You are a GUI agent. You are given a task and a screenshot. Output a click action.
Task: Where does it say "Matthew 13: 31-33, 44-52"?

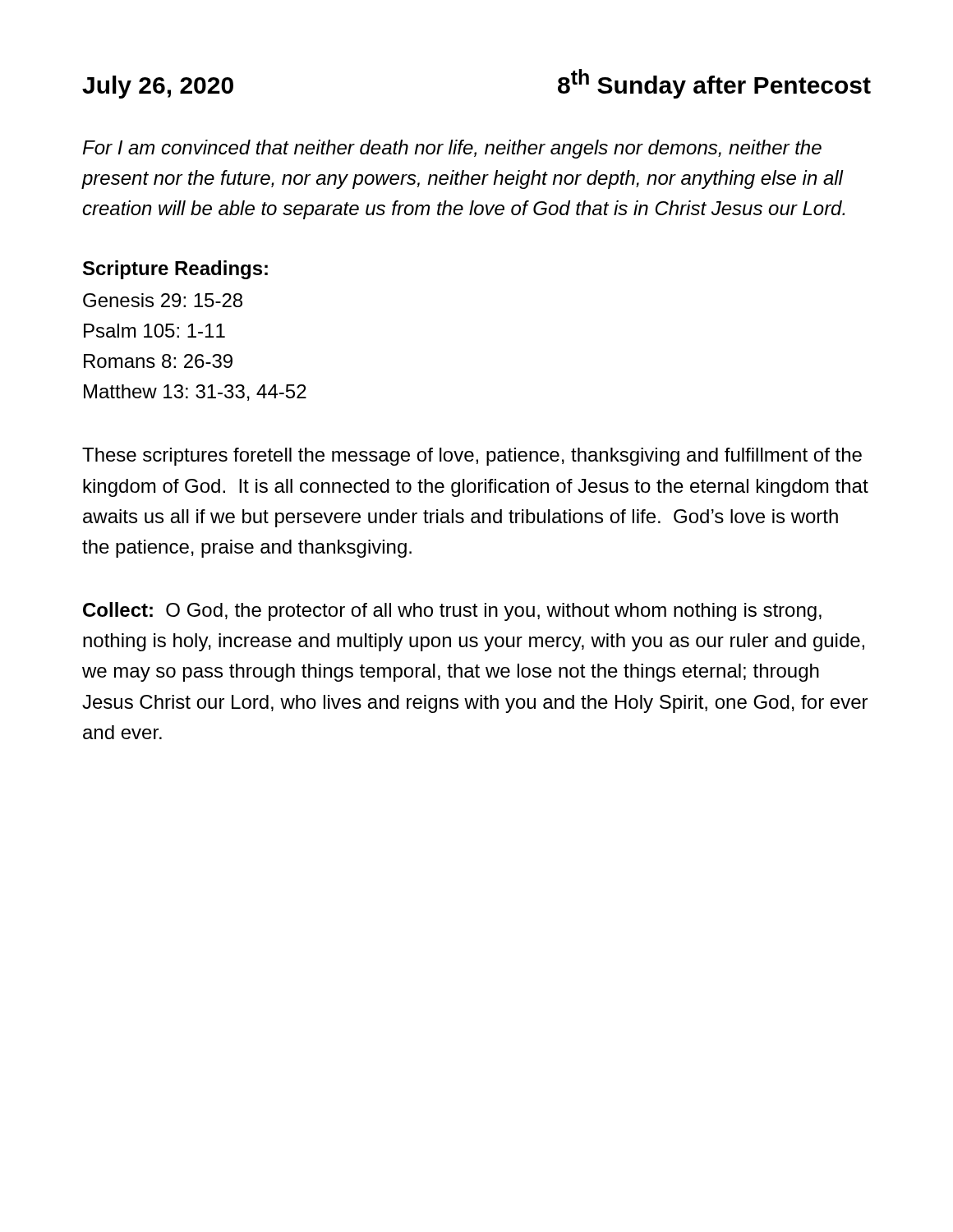[x=195, y=392]
